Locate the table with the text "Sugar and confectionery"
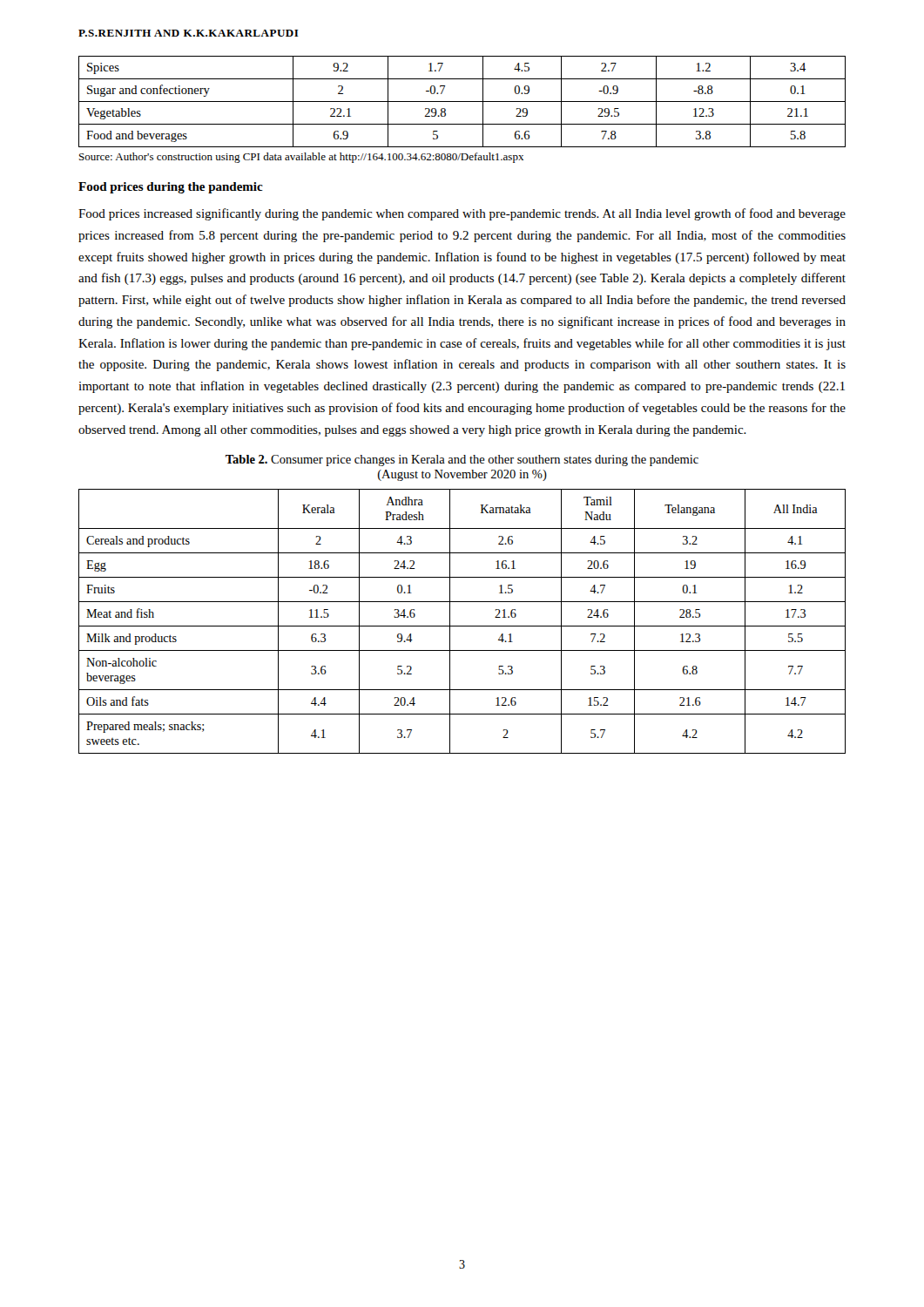 [x=462, y=102]
